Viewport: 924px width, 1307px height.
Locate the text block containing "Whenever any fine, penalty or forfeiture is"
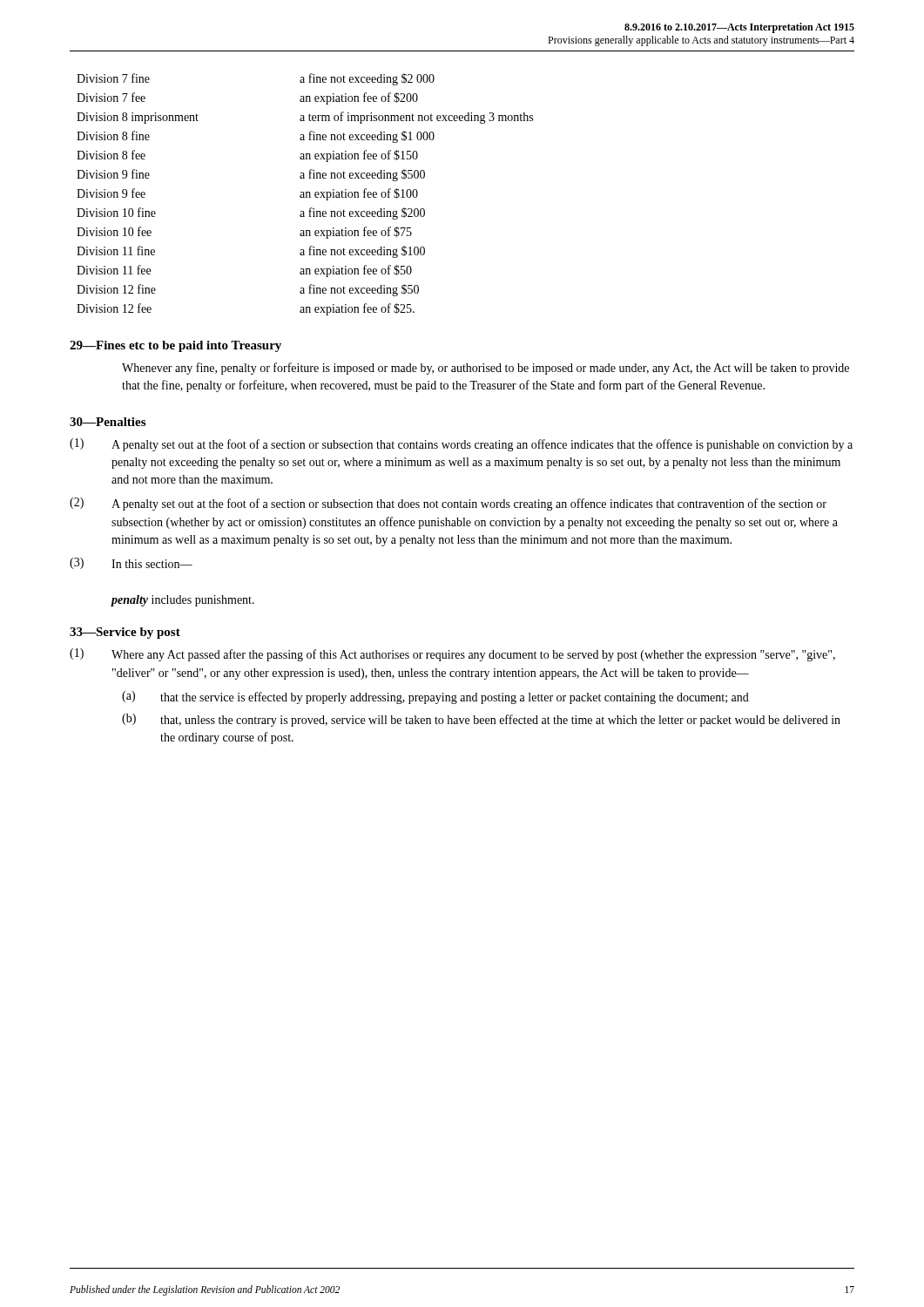486,377
